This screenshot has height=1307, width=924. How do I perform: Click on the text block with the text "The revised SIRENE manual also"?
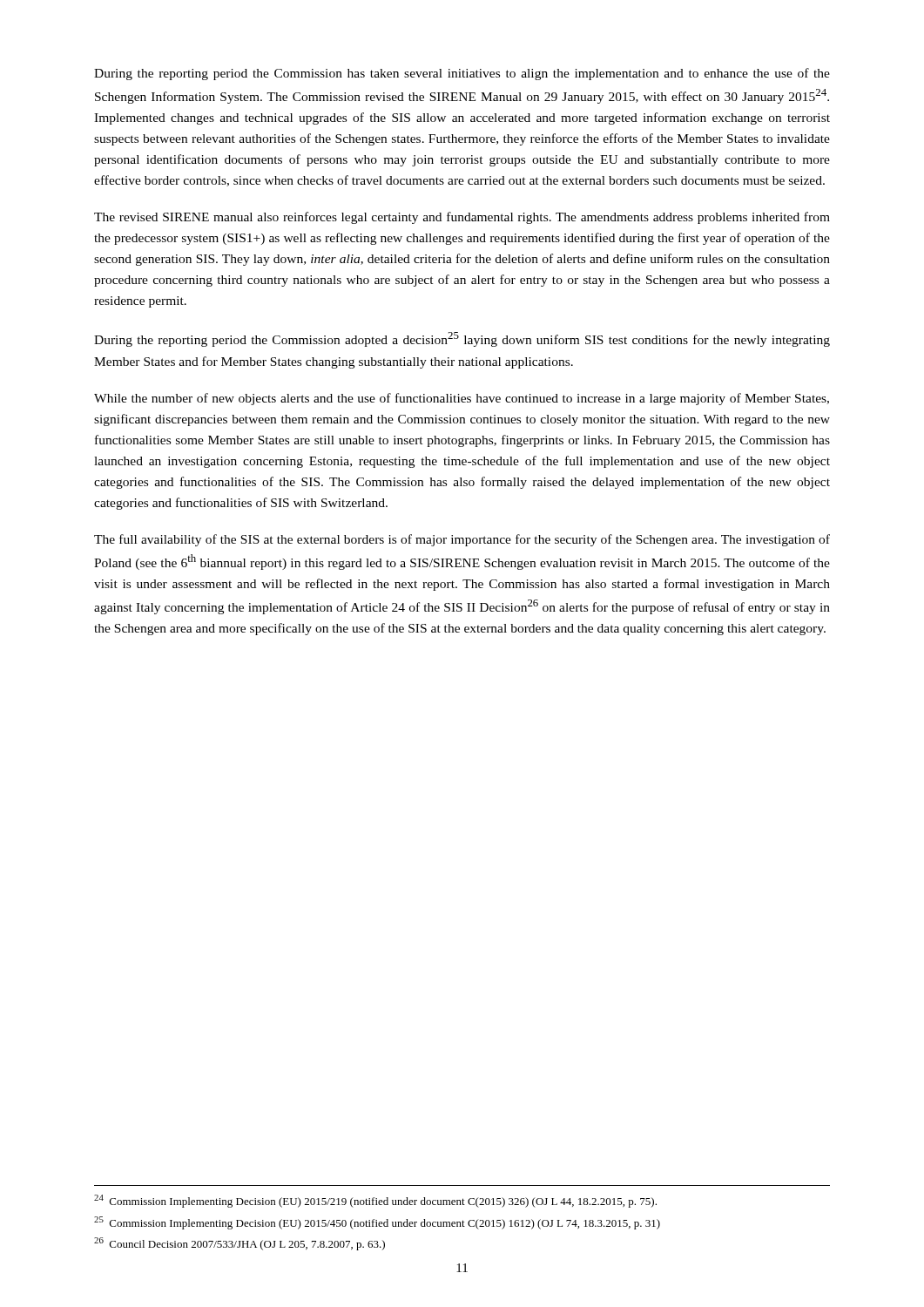[x=462, y=259]
